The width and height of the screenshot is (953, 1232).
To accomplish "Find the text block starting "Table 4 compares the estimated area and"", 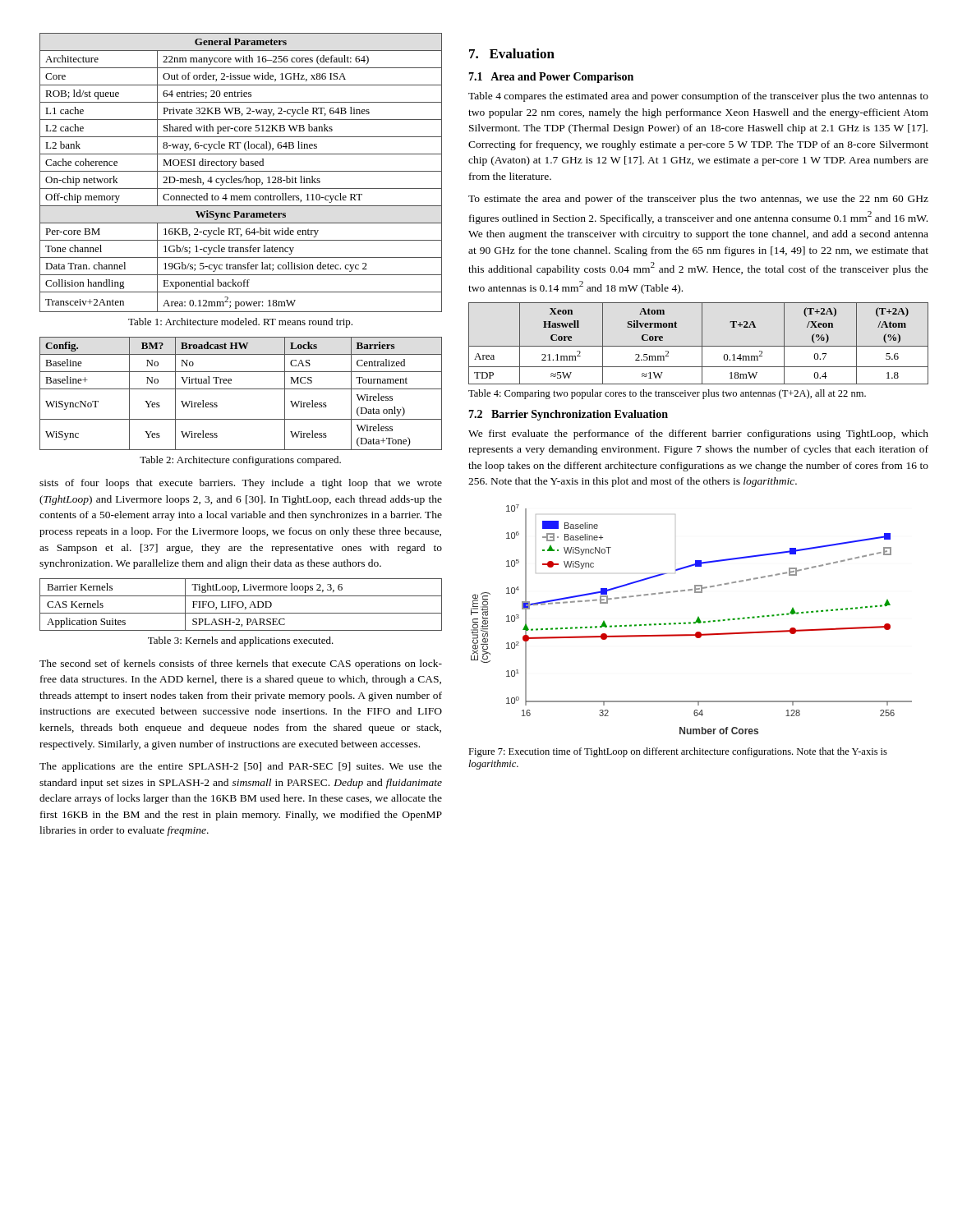I will point(698,136).
